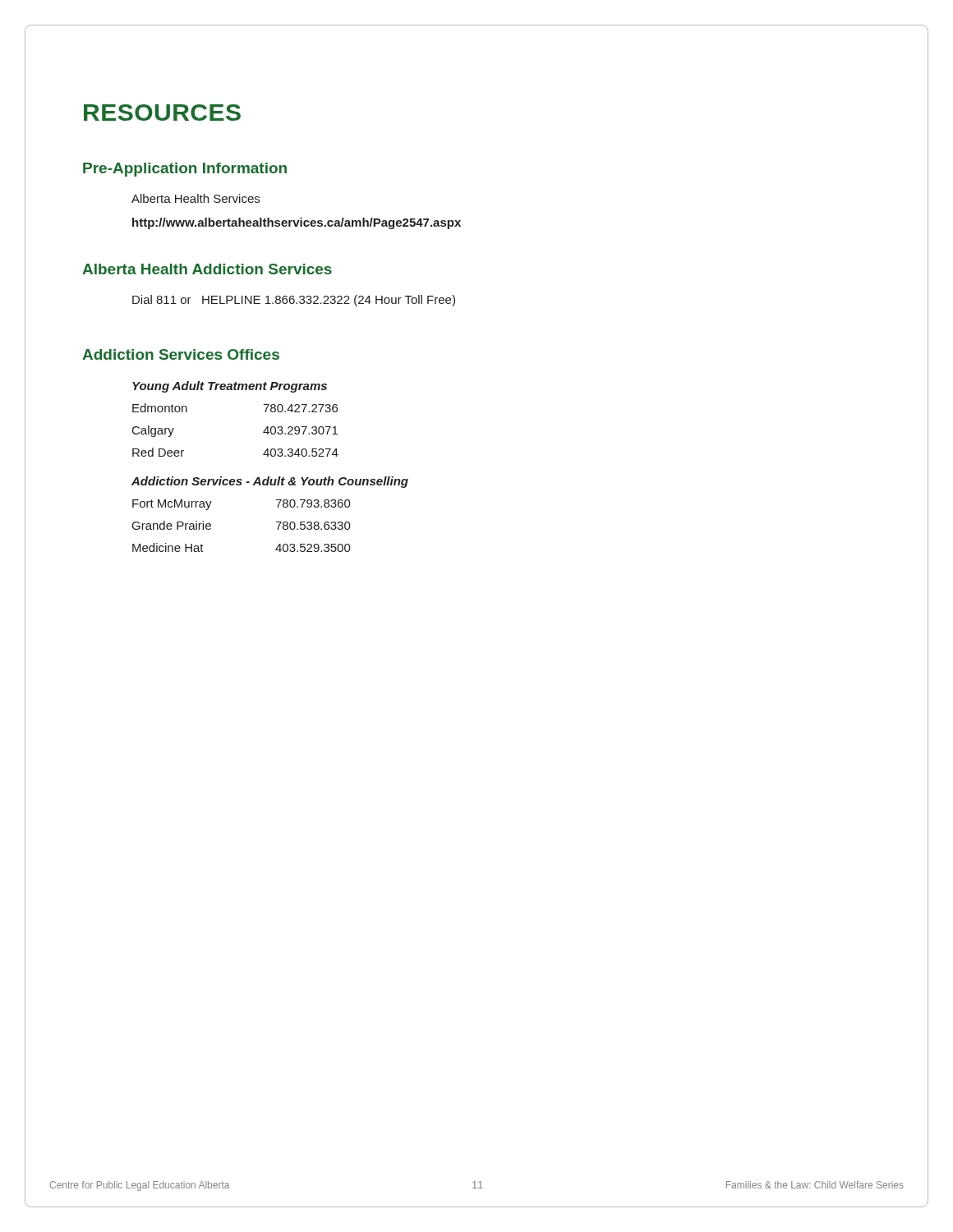This screenshot has height=1232, width=953.
Task: Navigate to the passage starting "Young Adult Treatment Programs"
Action: pos(230,387)
